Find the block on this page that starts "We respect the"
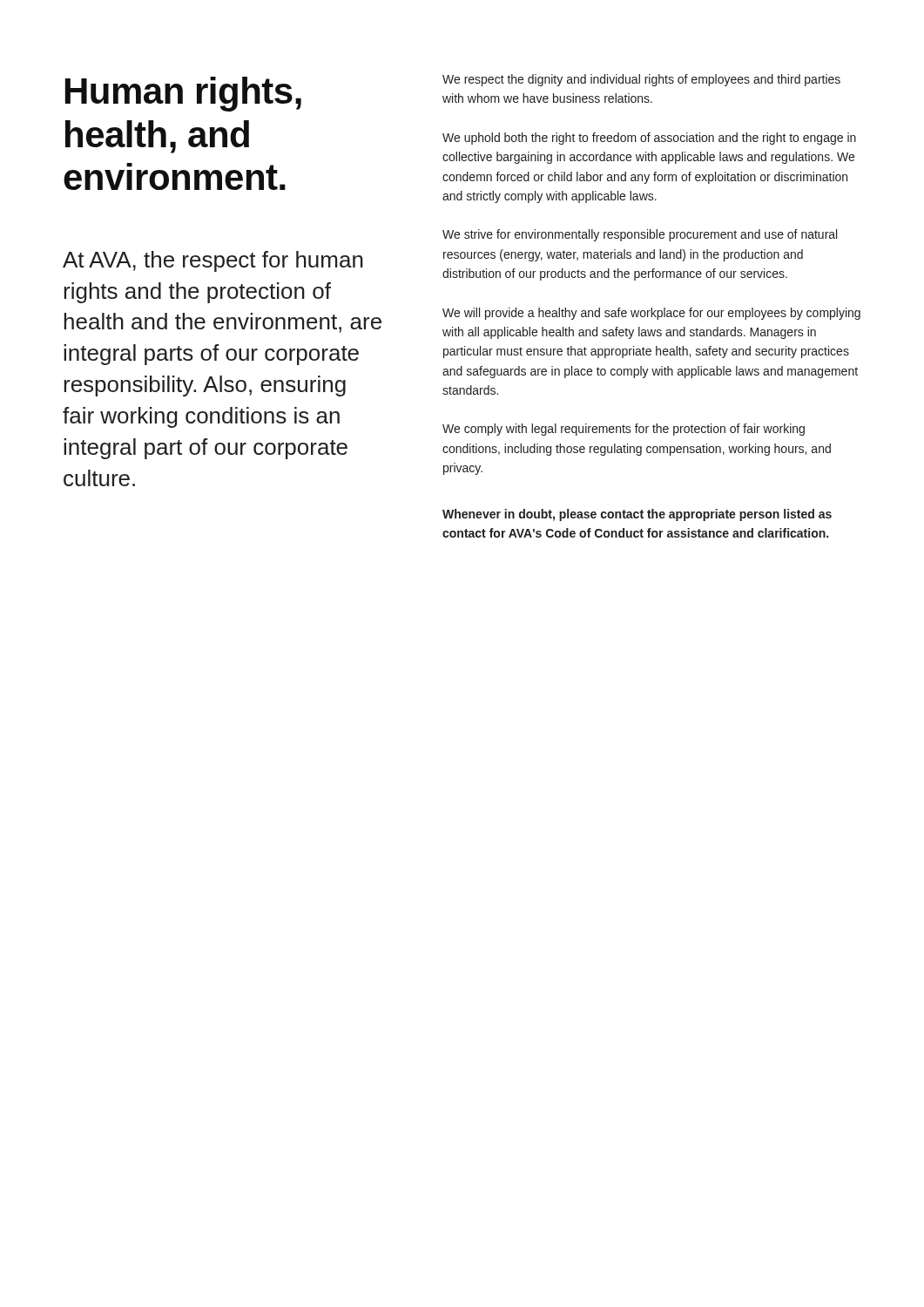This screenshot has height=1307, width=924. (642, 89)
